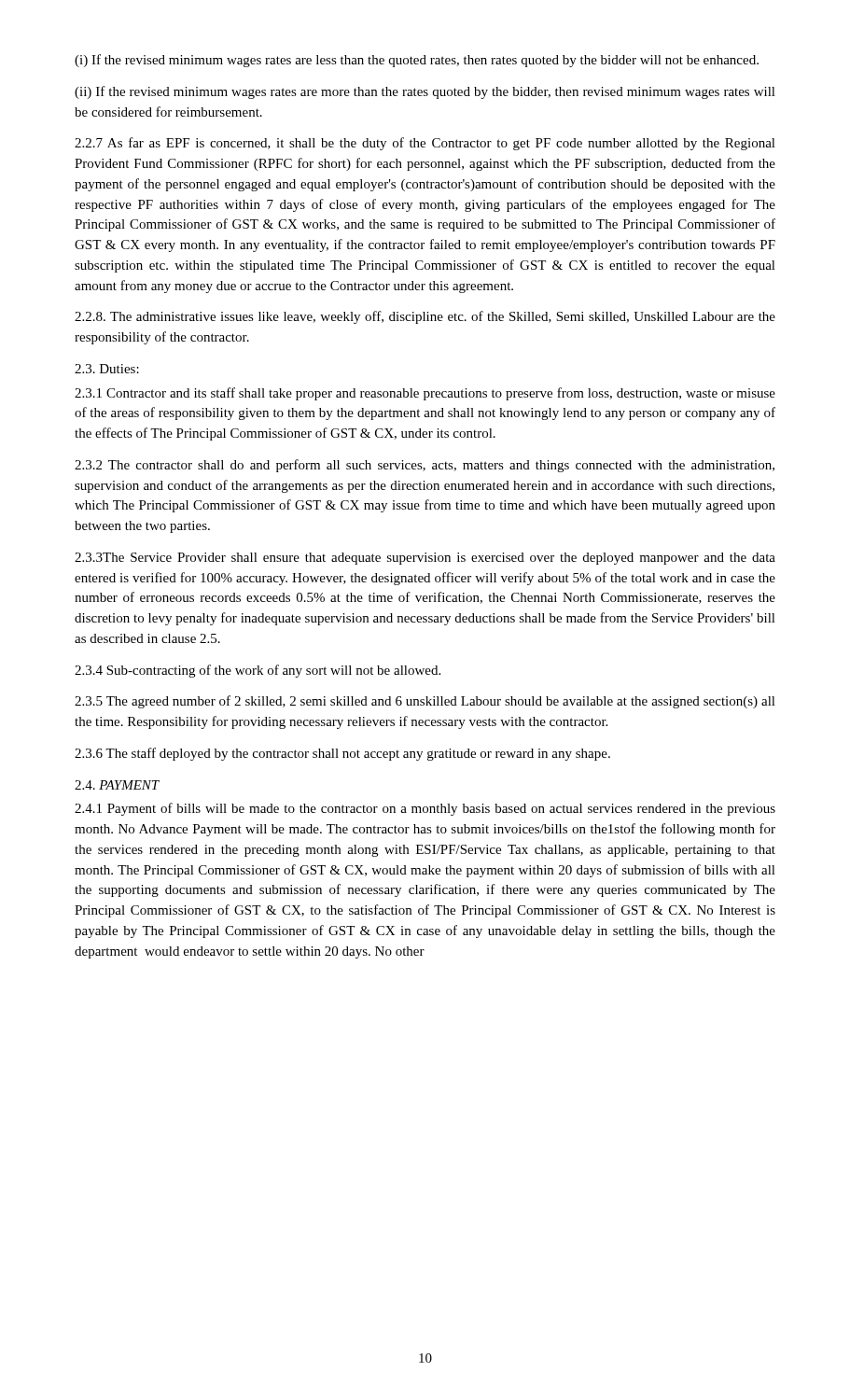The image size is (850, 1400).
Task: Locate the section header with the text "2.3. Duties:"
Action: coord(107,368)
